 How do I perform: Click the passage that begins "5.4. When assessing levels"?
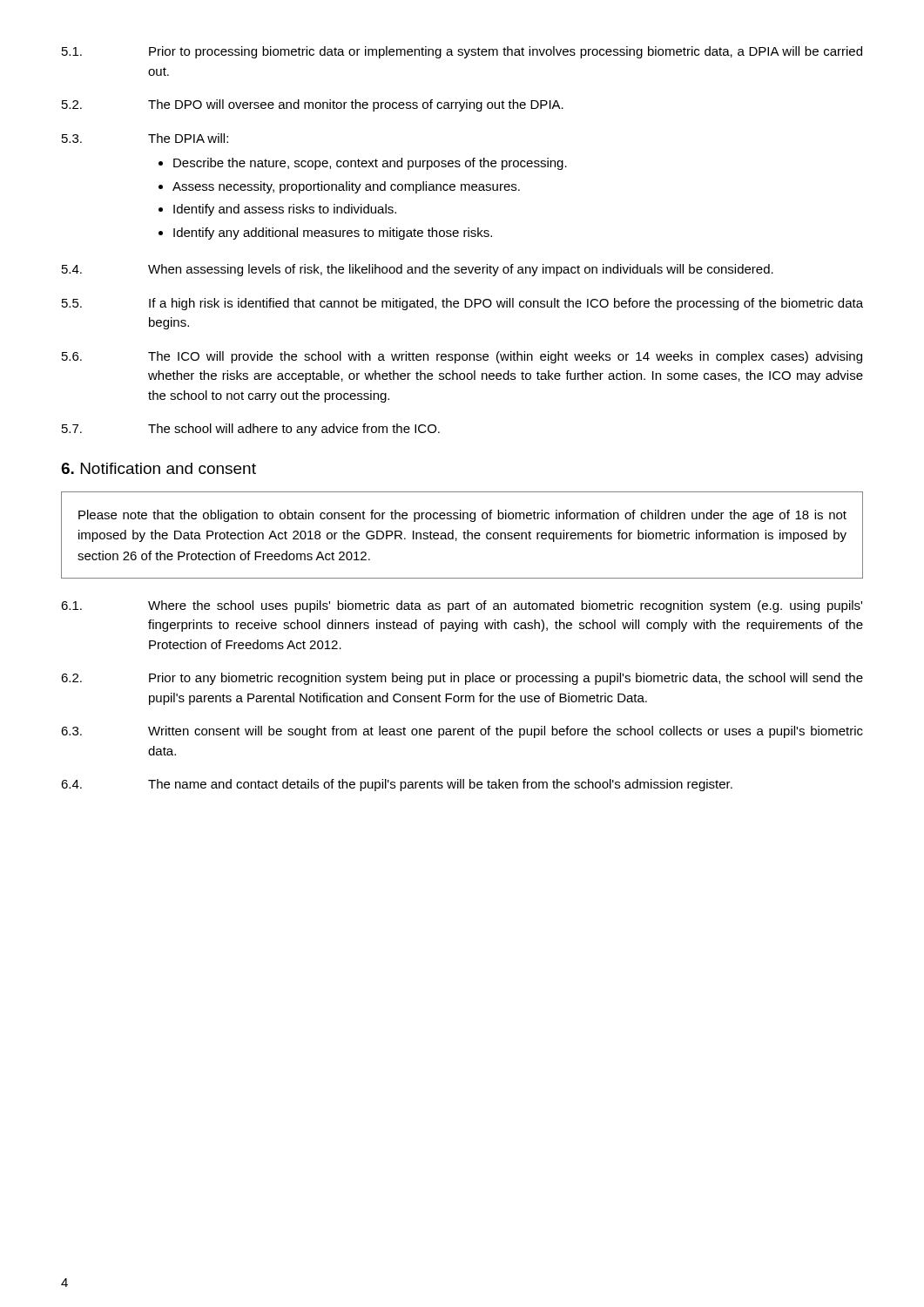click(462, 270)
